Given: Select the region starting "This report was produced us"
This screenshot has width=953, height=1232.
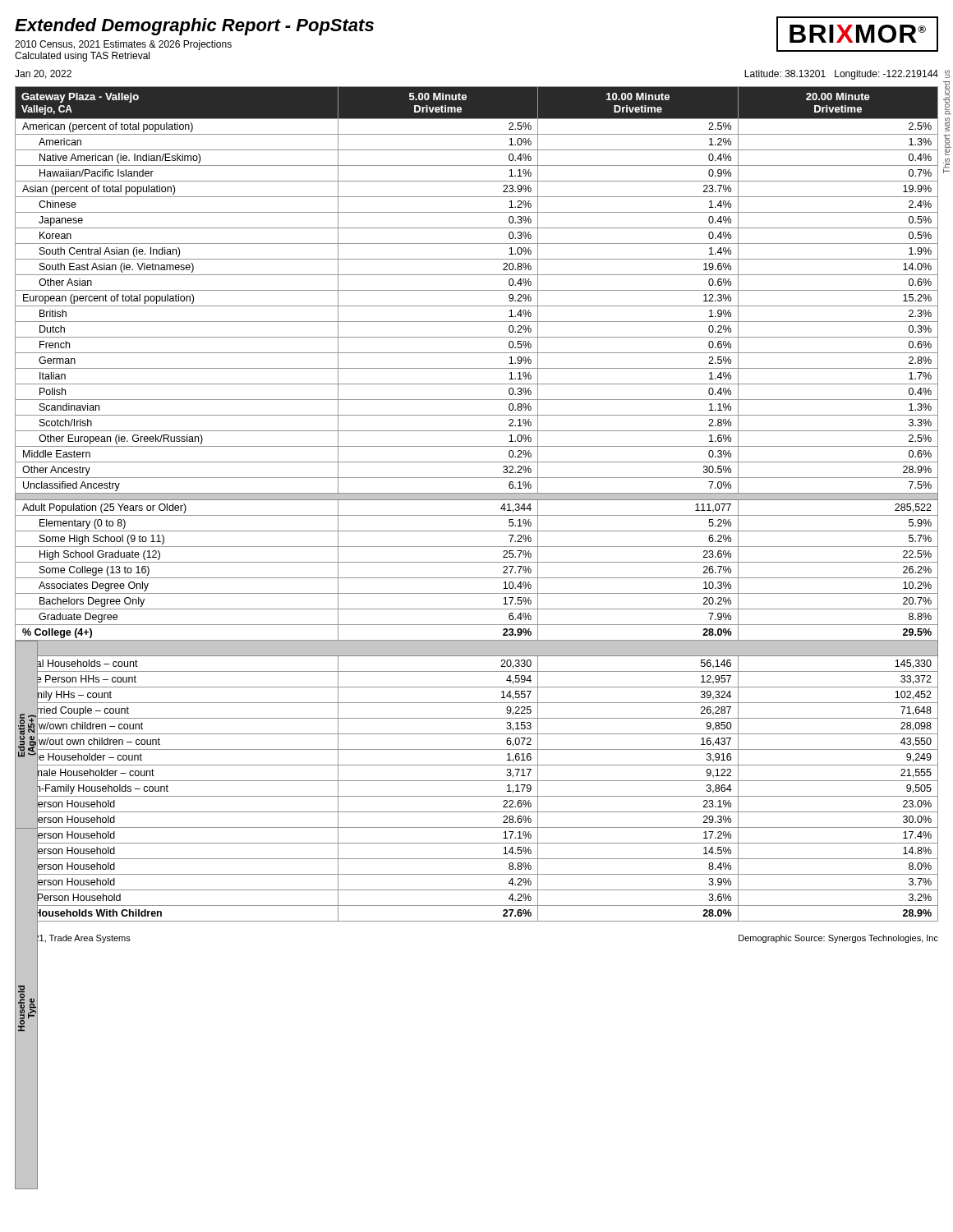Looking at the screenshot, I should [947, 122].
